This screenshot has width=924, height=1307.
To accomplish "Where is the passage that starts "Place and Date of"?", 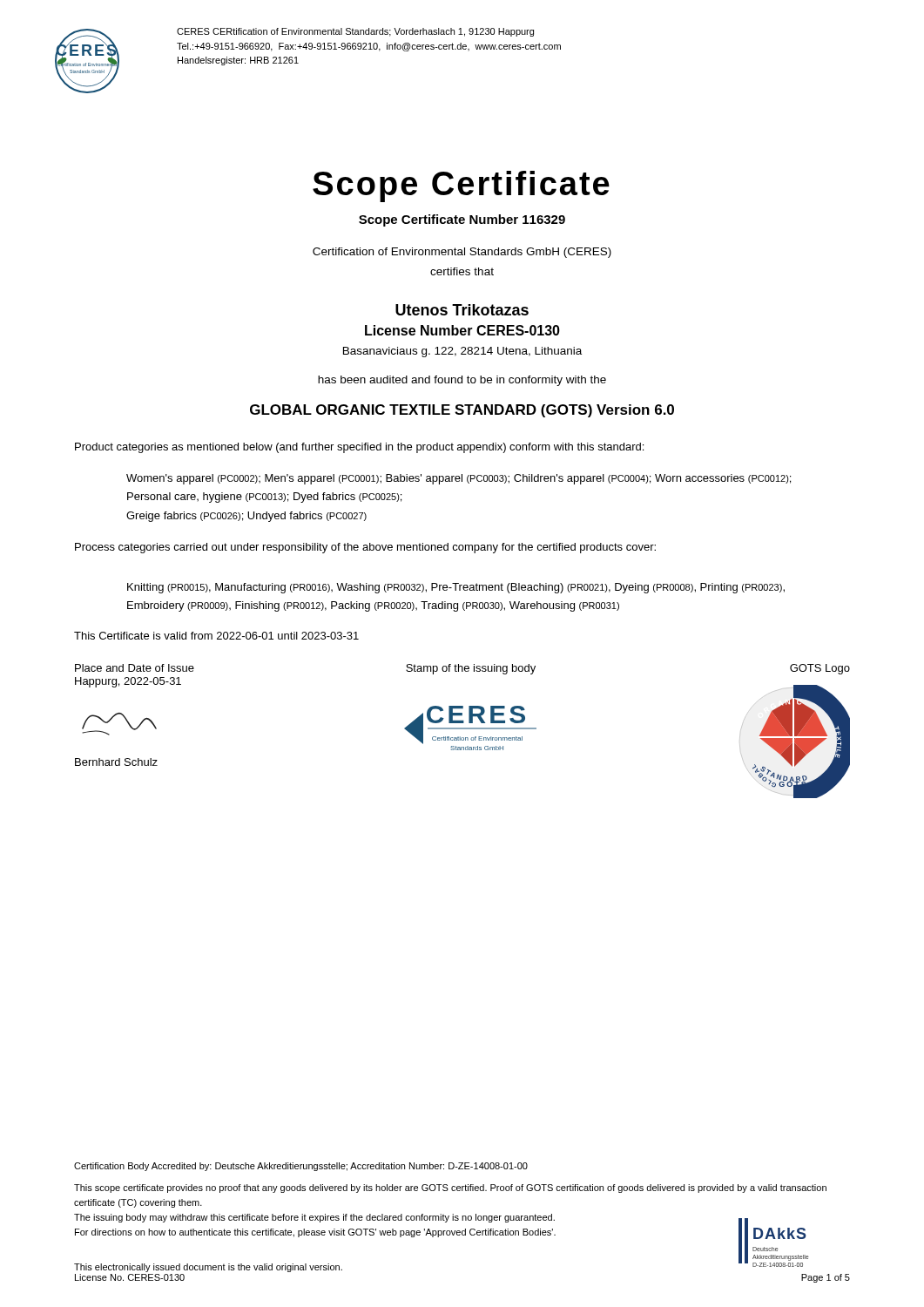I will tap(134, 674).
